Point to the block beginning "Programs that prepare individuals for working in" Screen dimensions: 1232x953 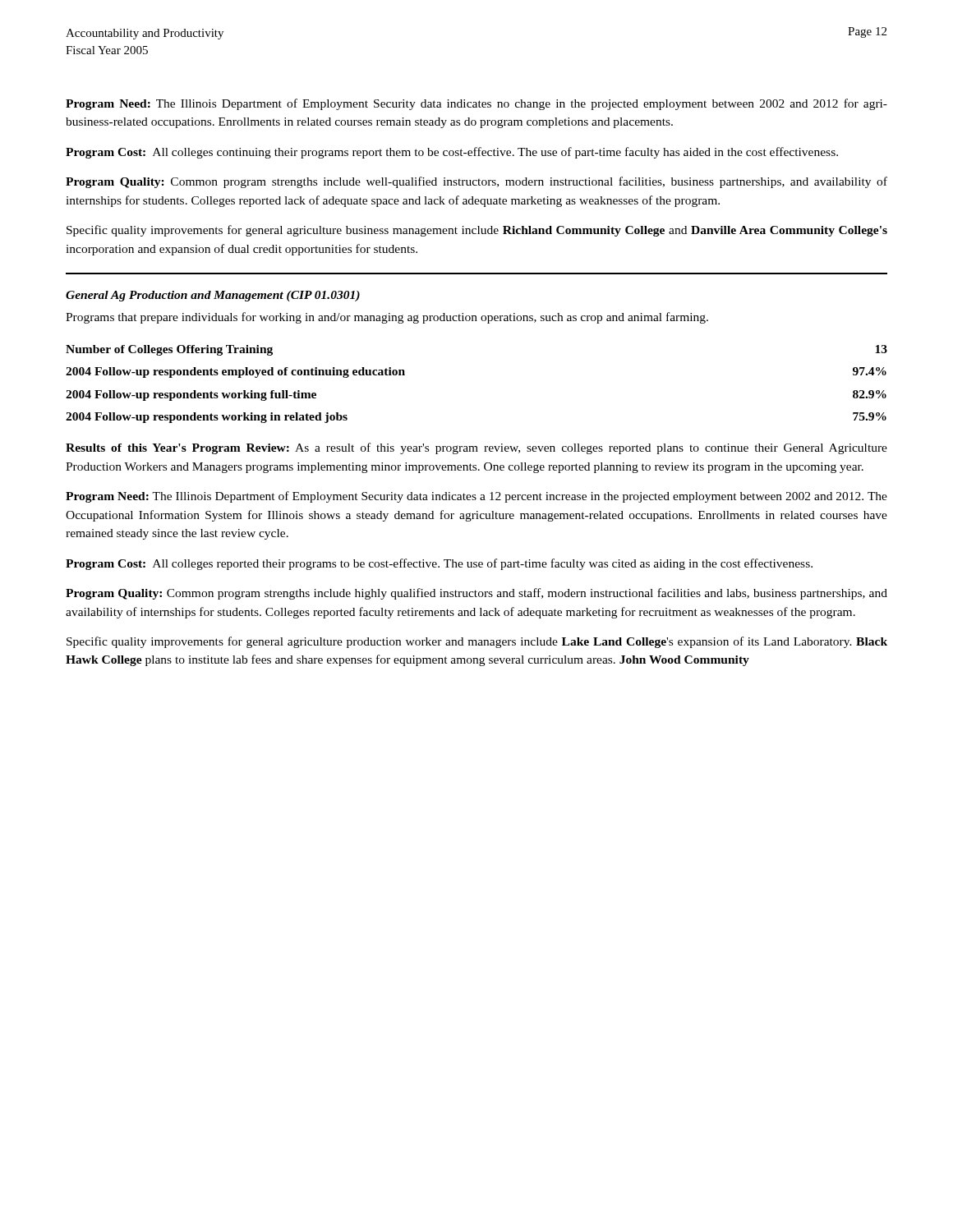pos(476,317)
